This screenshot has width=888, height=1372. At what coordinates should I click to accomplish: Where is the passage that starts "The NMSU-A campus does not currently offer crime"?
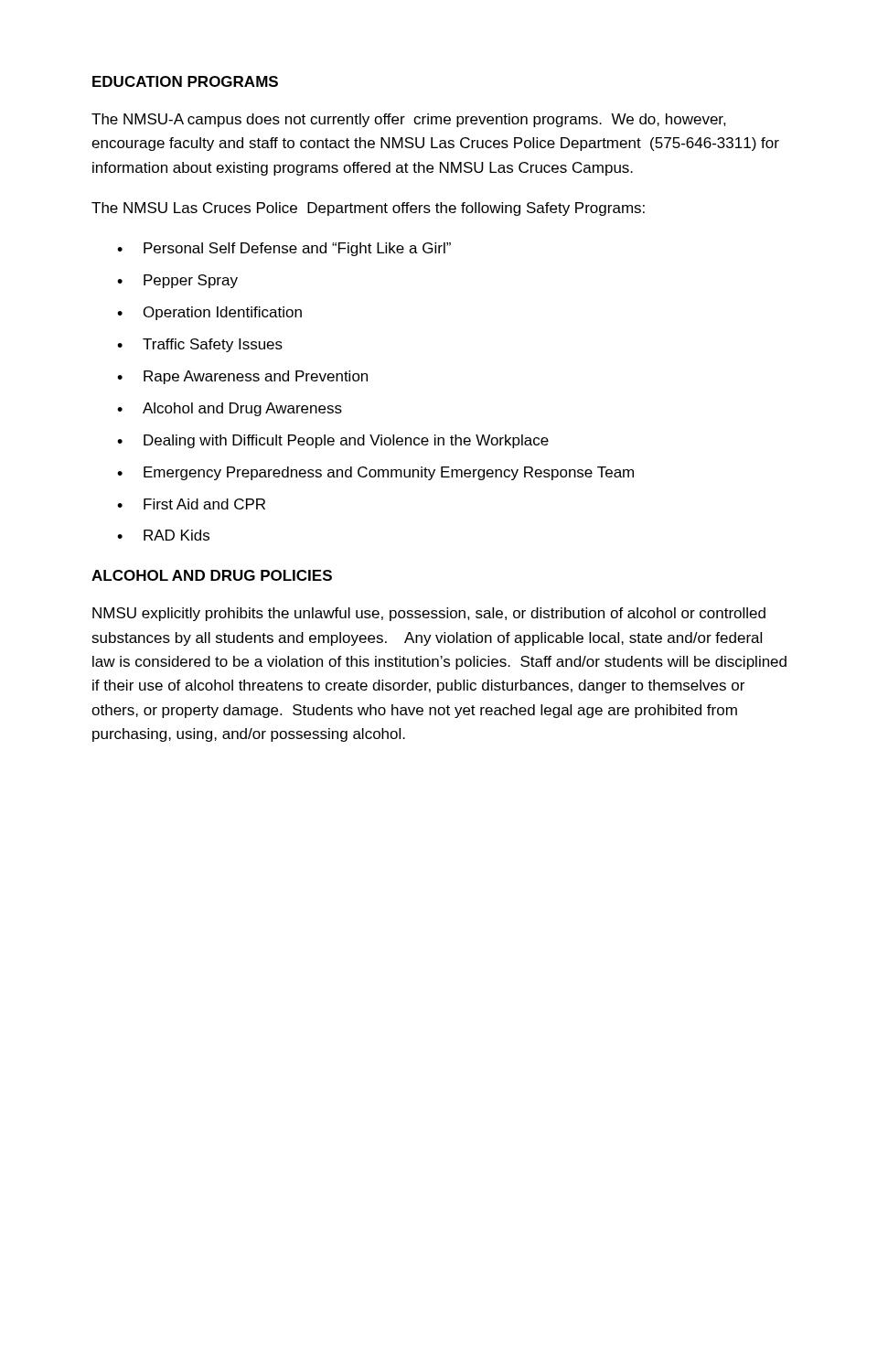(x=435, y=144)
